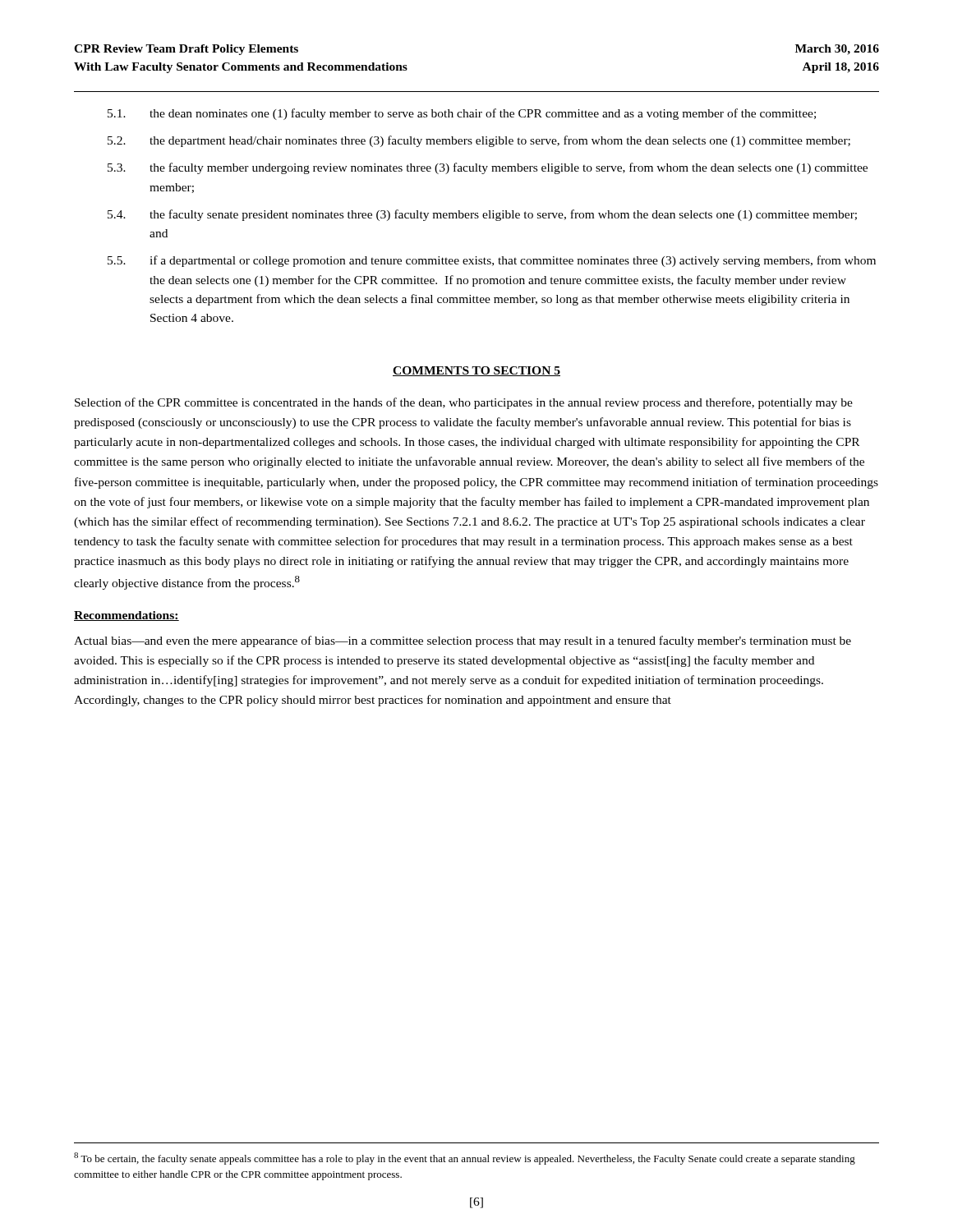Click on the region starting "5.4. the faculty senate president nominates three (3)"

click(493, 224)
